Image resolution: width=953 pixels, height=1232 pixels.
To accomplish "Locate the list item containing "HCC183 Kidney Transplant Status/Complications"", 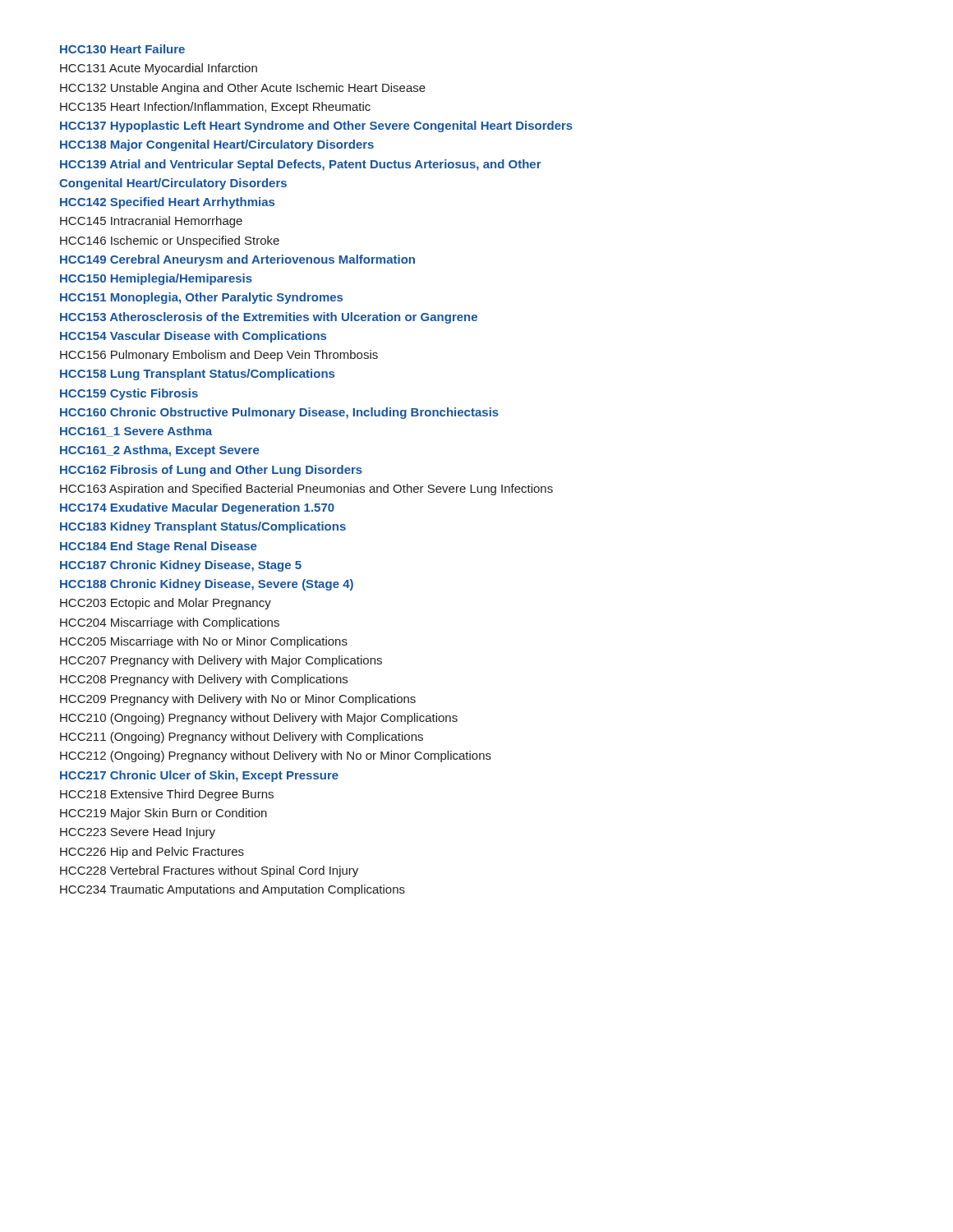I will click(203, 526).
